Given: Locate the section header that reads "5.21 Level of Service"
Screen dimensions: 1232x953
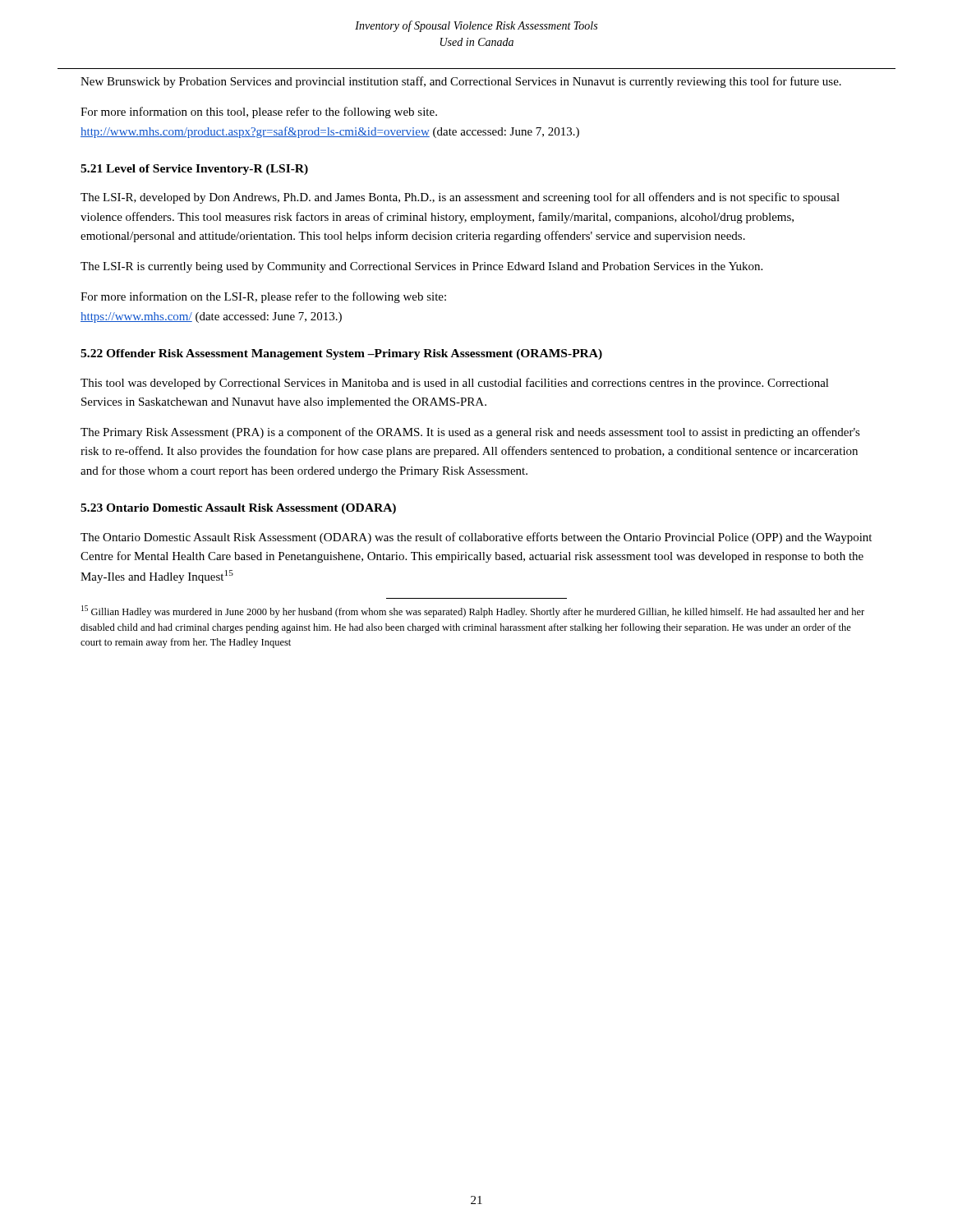Looking at the screenshot, I should (x=194, y=168).
